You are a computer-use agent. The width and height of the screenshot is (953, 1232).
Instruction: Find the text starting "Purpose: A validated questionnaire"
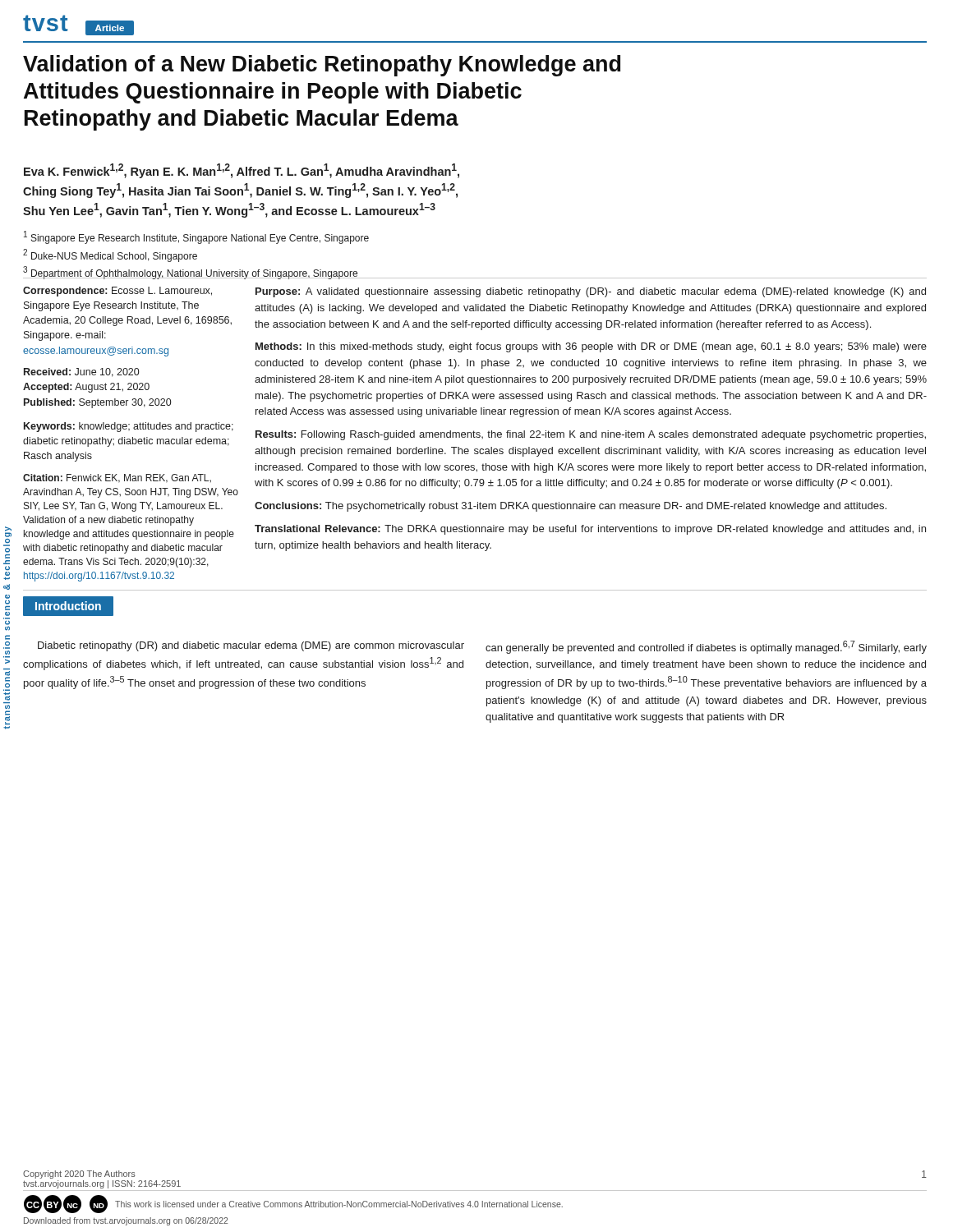[591, 308]
